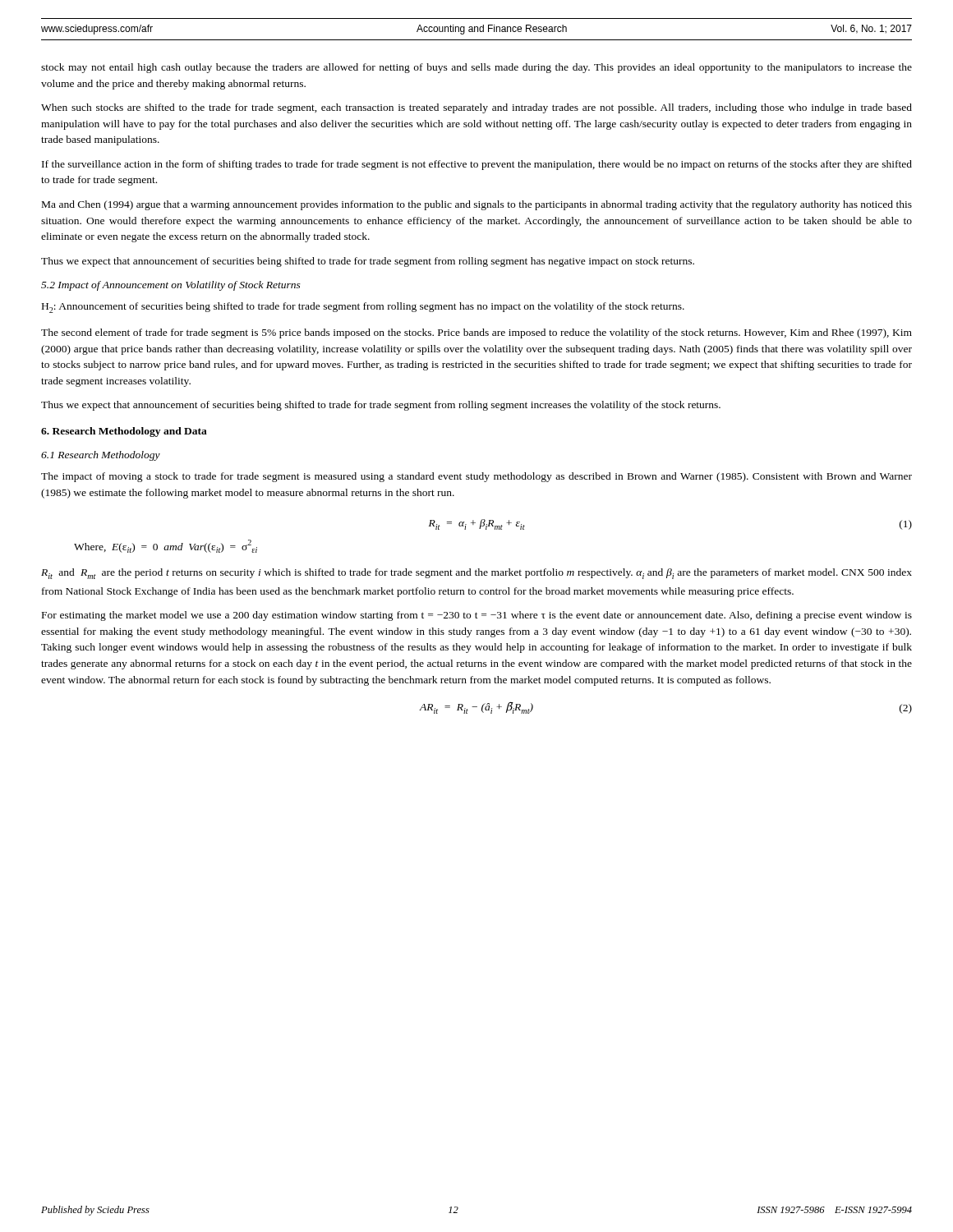The image size is (953, 1232).
Task: Locate the formula that reads "Rit = αi + βiRmt + εit (1)"
Action: pos(473,524)
